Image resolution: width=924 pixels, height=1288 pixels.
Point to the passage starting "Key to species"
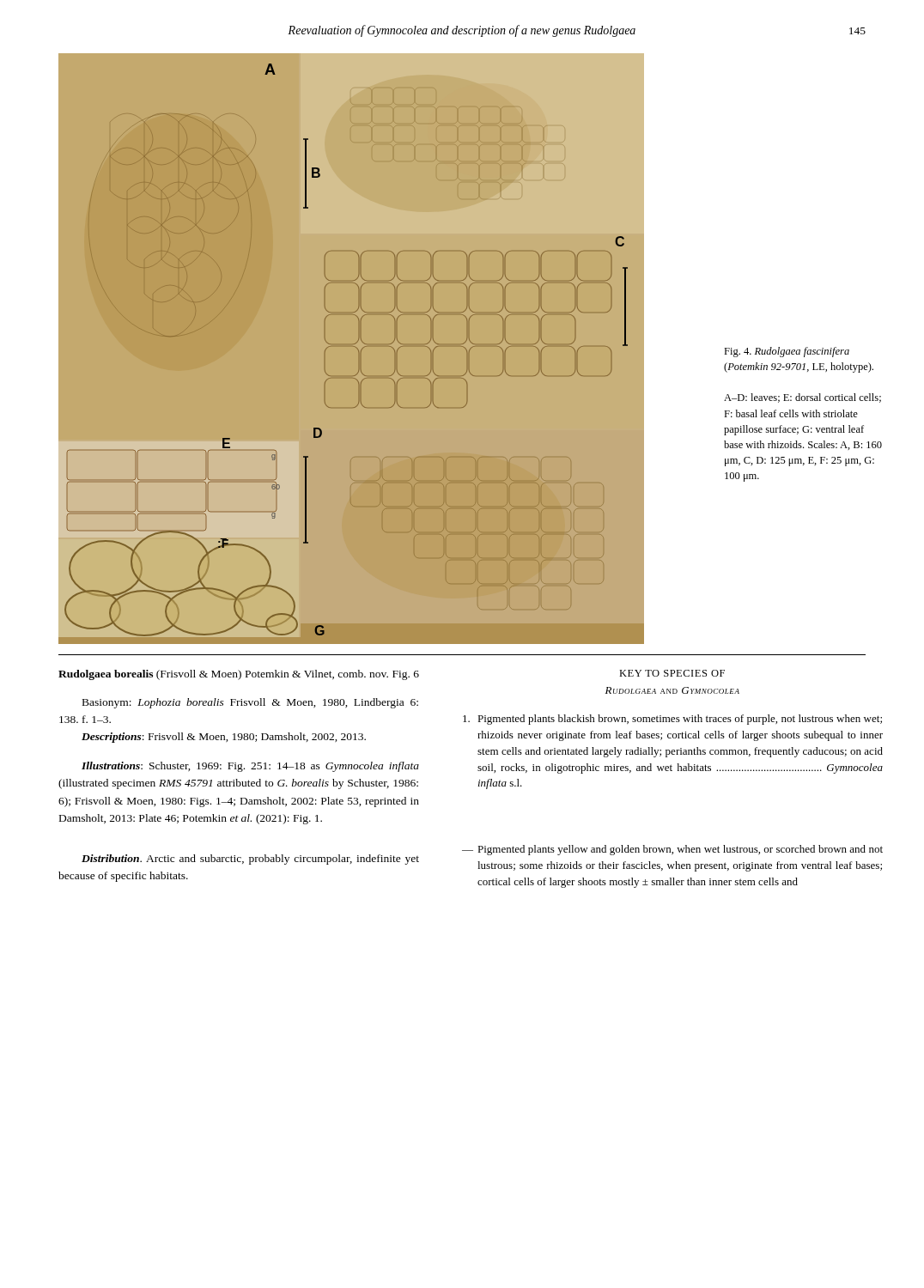672,682
